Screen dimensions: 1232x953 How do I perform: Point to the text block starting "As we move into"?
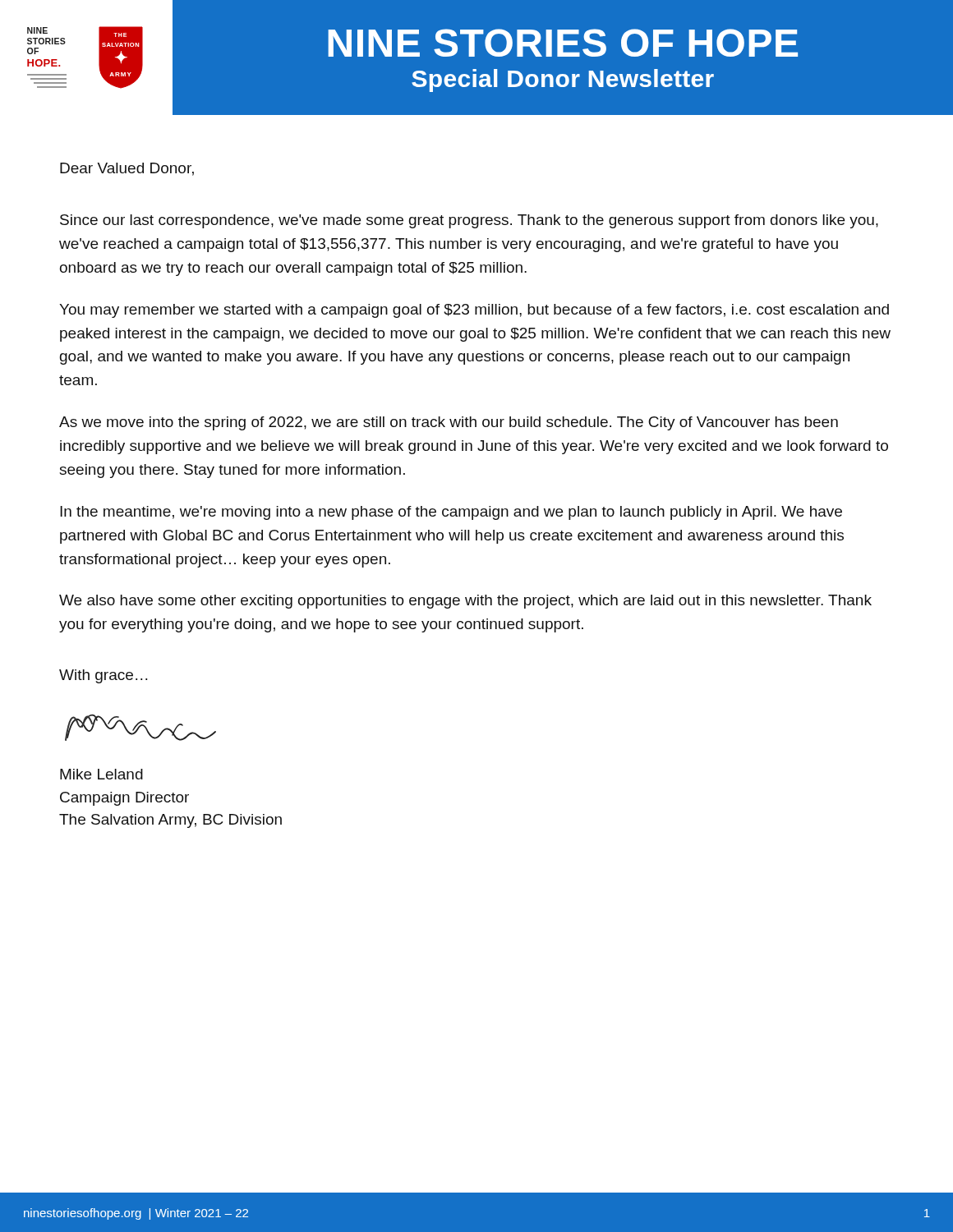click(474, 446)
